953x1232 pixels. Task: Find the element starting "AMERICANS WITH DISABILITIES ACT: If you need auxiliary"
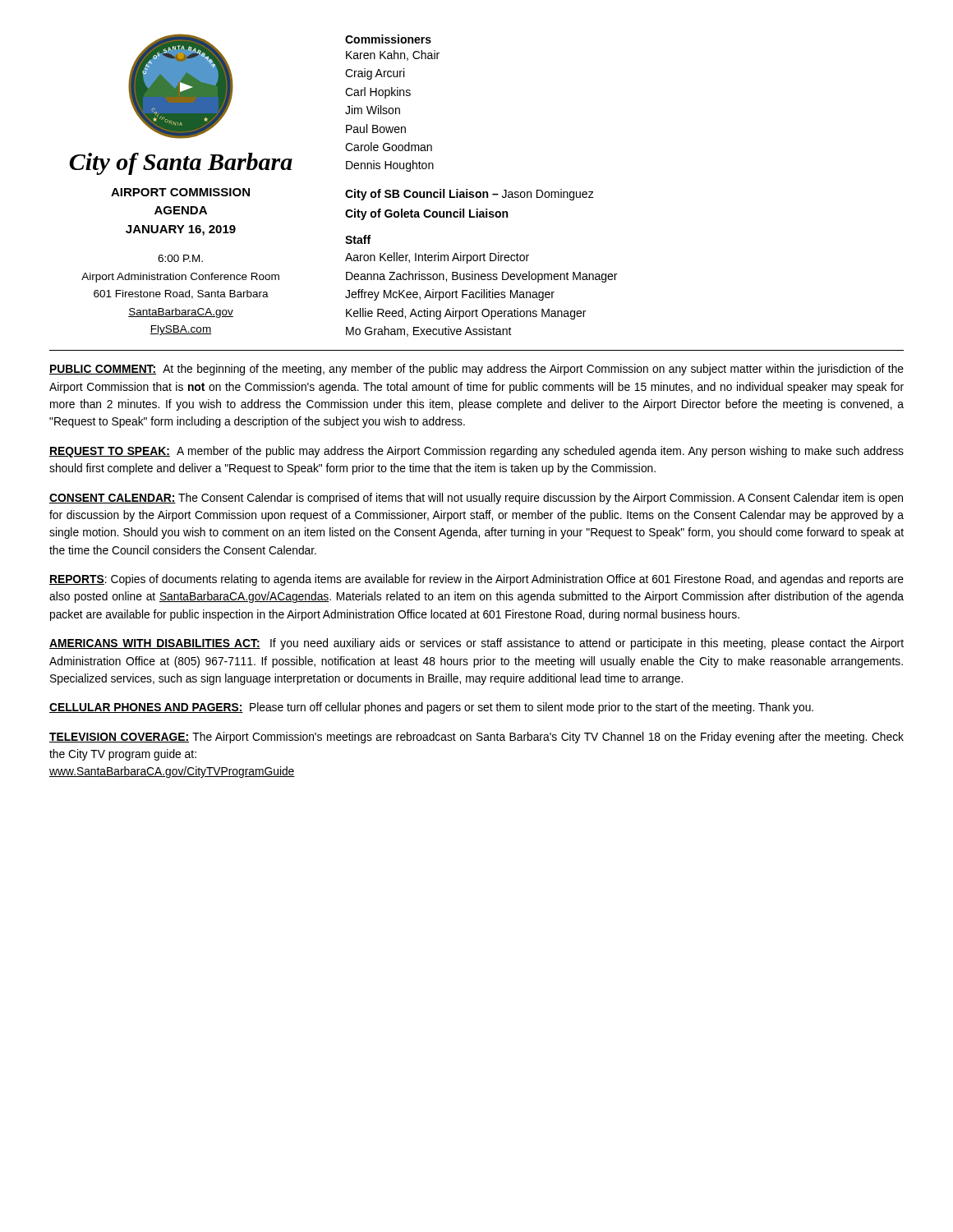pos(476,661)
